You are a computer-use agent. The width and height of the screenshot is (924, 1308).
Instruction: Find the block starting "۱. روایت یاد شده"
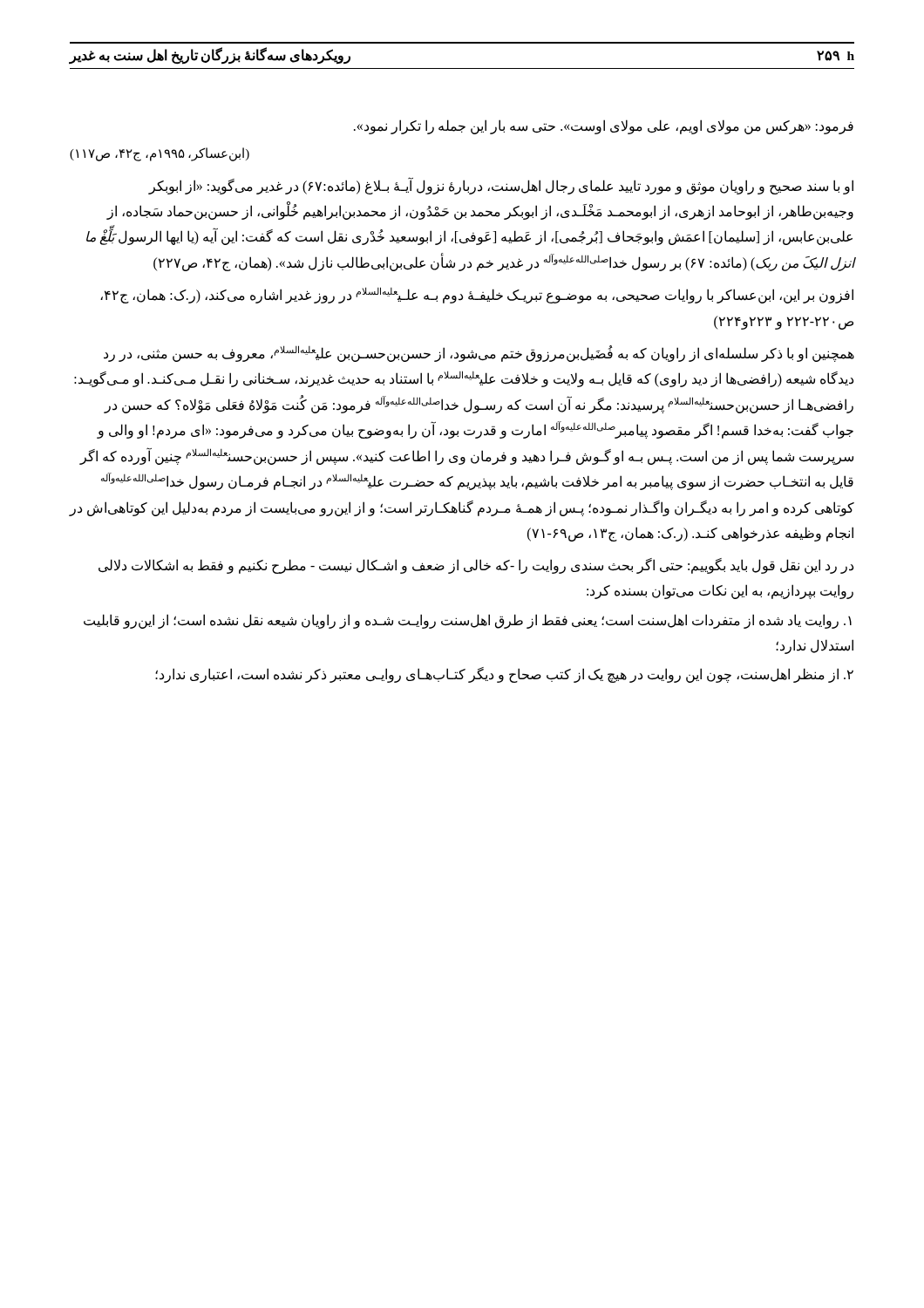tap(469, 633)
